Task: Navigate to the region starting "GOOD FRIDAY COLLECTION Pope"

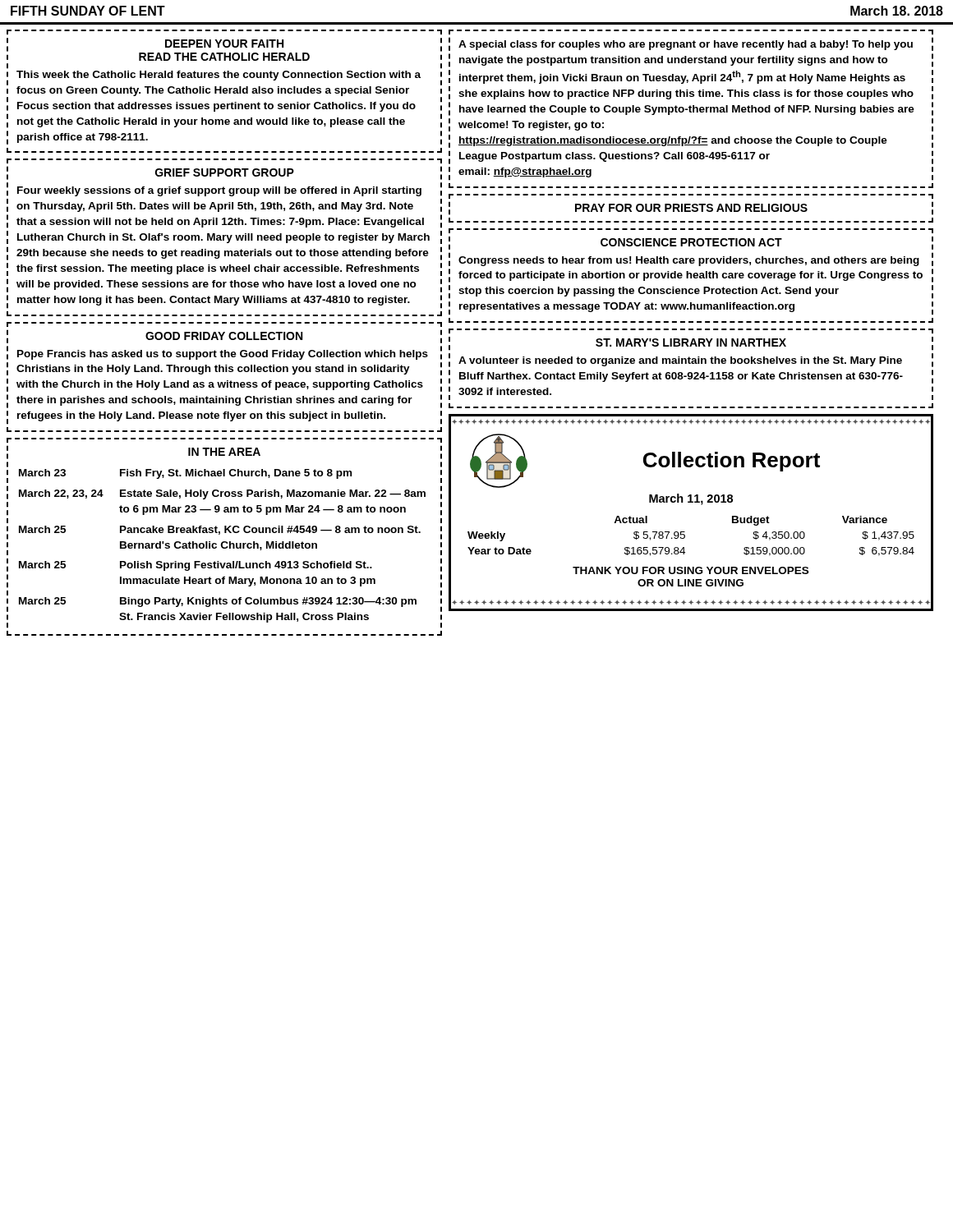Action: point(224,376)
